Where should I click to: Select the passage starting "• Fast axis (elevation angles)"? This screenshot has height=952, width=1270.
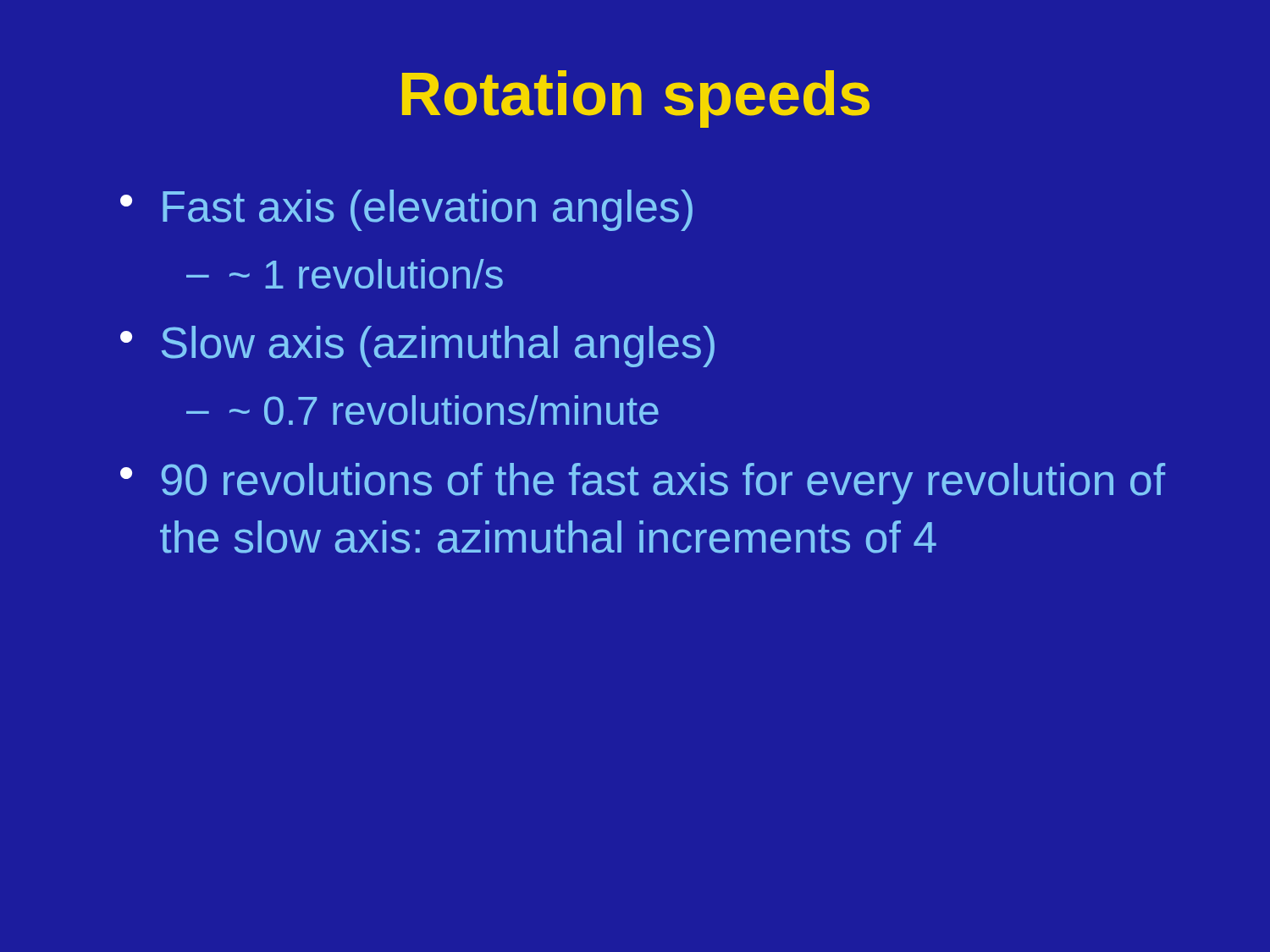(407, 207)
